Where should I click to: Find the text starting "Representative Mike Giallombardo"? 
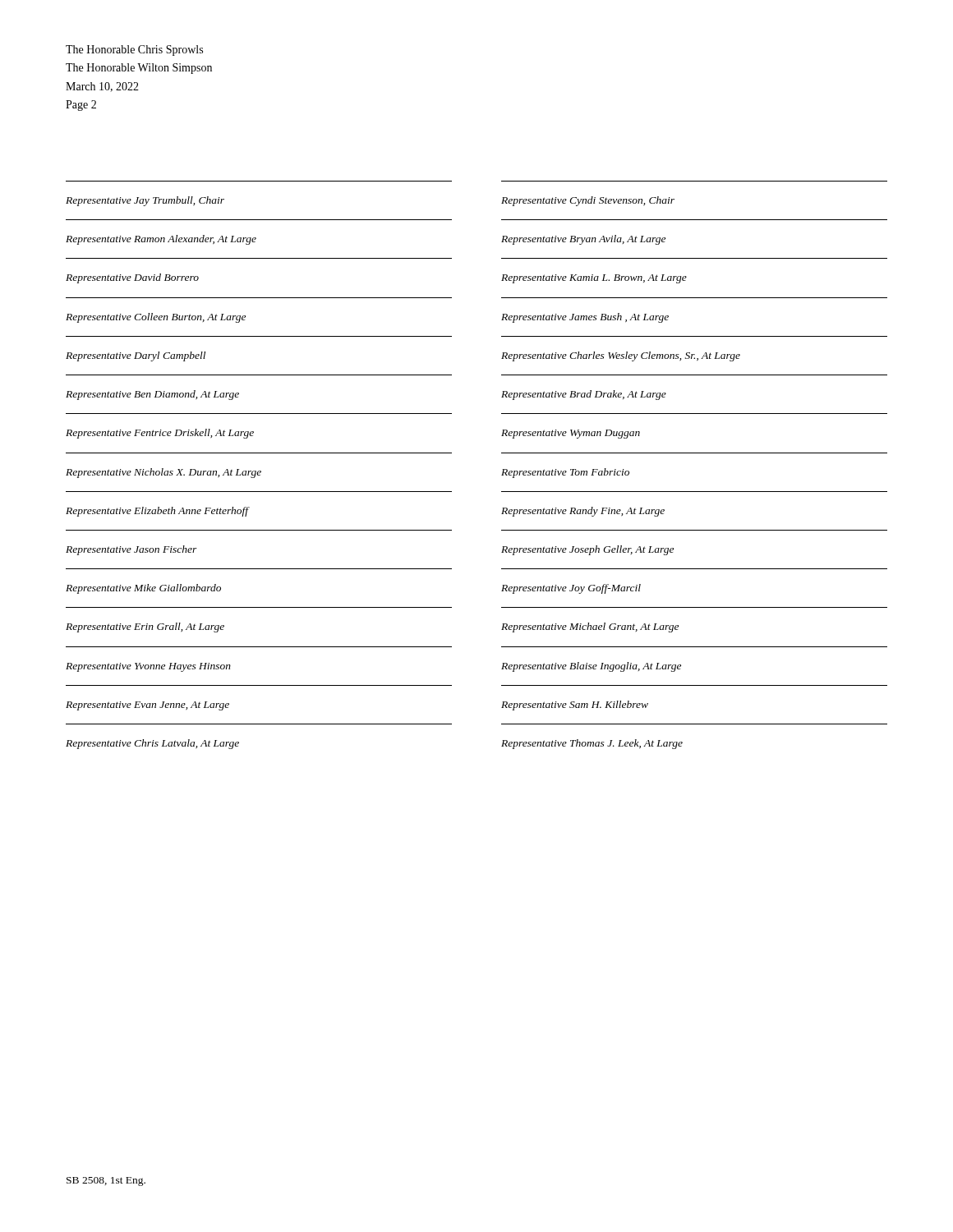(x=144, y=588)
